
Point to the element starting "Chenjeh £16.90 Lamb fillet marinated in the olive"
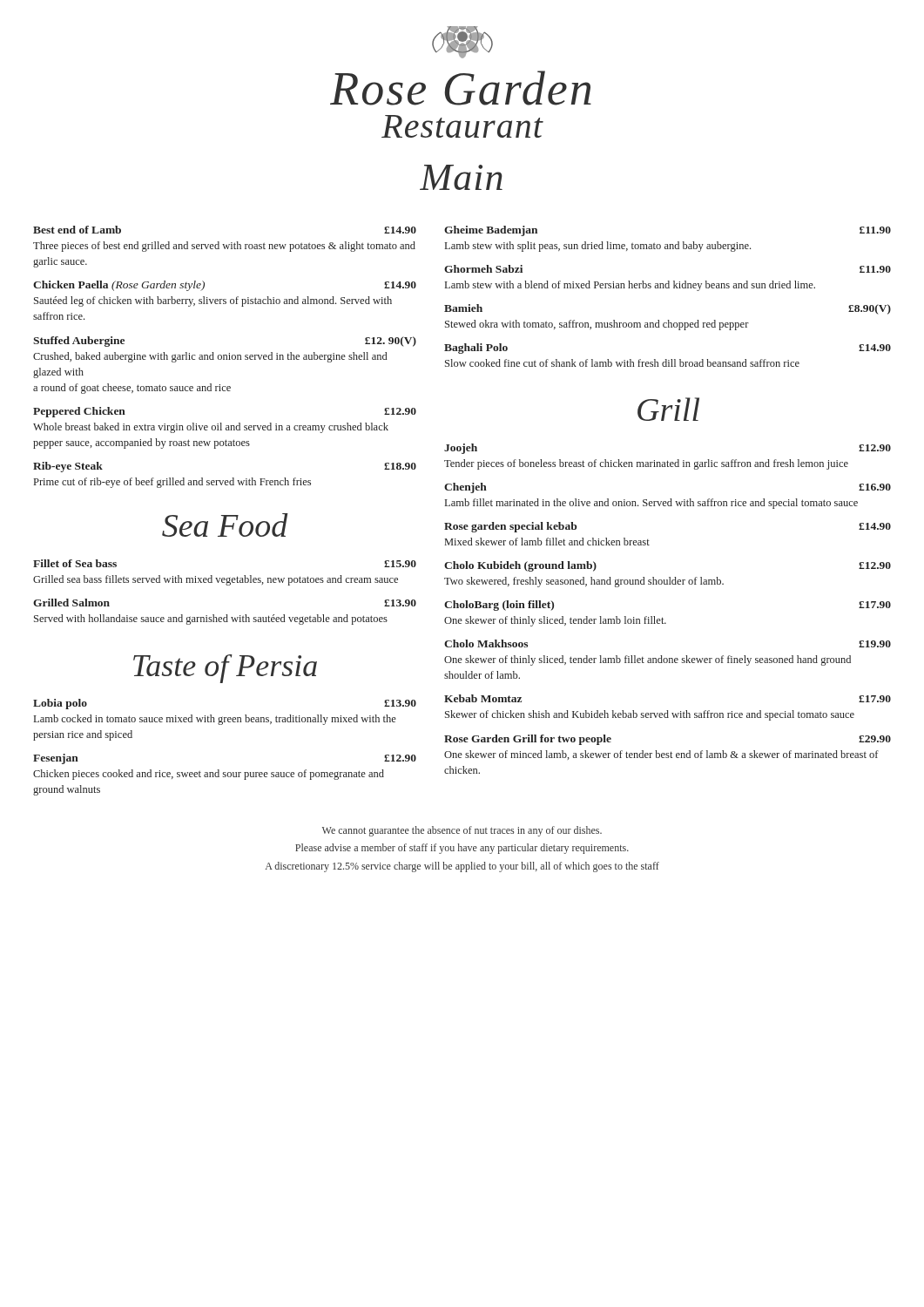[668, 495]
